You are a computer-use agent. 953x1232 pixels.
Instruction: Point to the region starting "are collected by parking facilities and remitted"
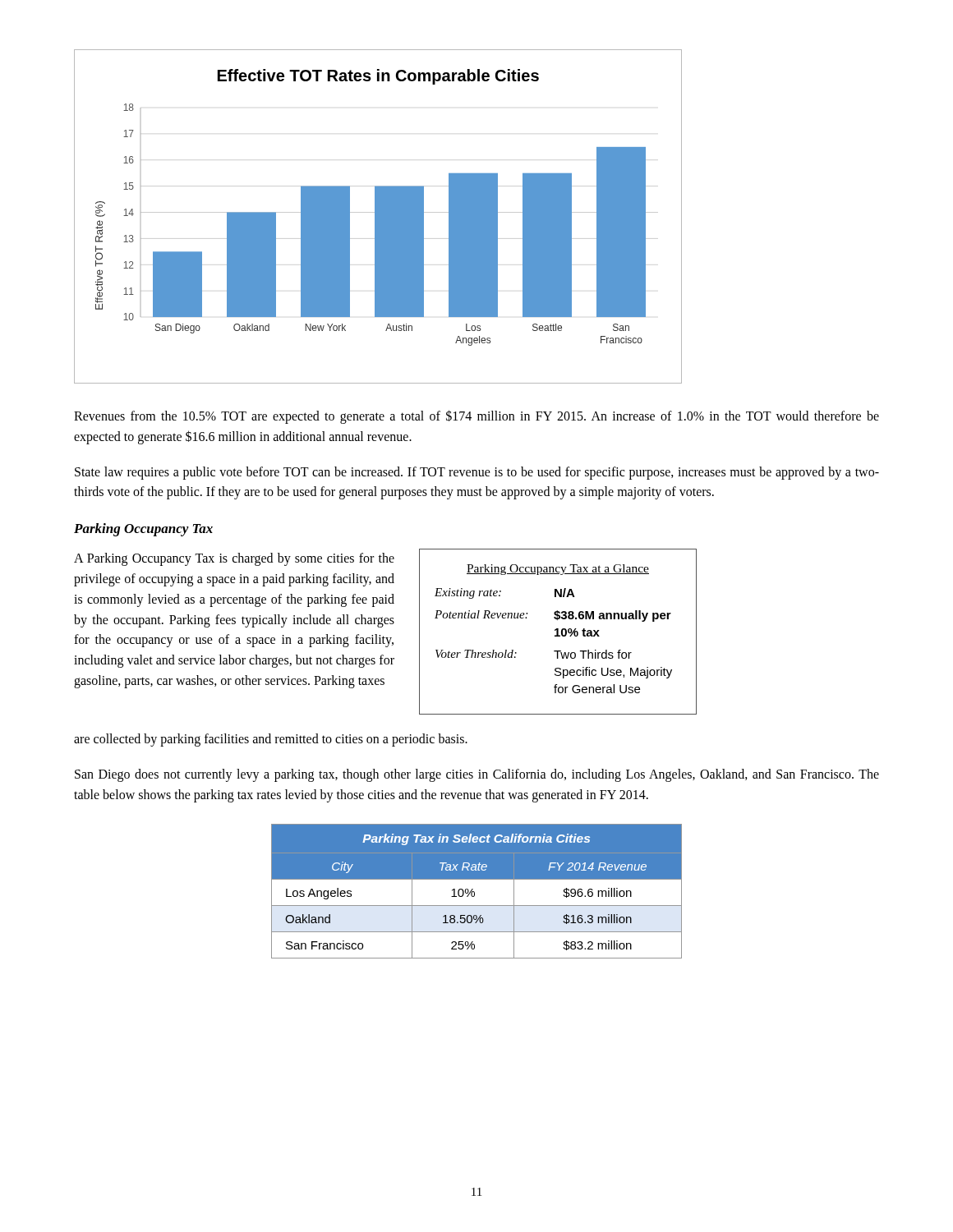click(x=271, y=739)
